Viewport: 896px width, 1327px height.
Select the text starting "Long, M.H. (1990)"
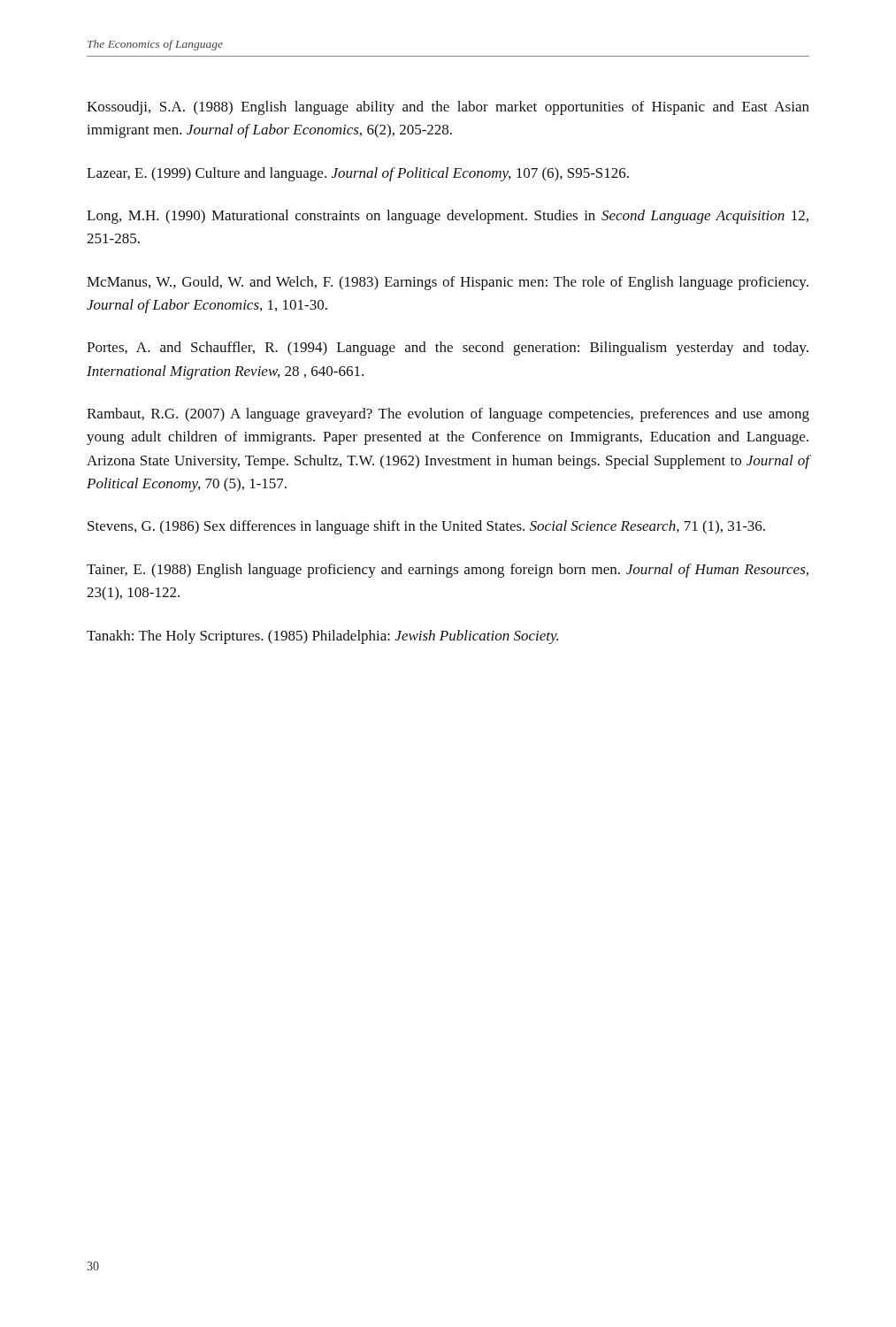[448, 227]
